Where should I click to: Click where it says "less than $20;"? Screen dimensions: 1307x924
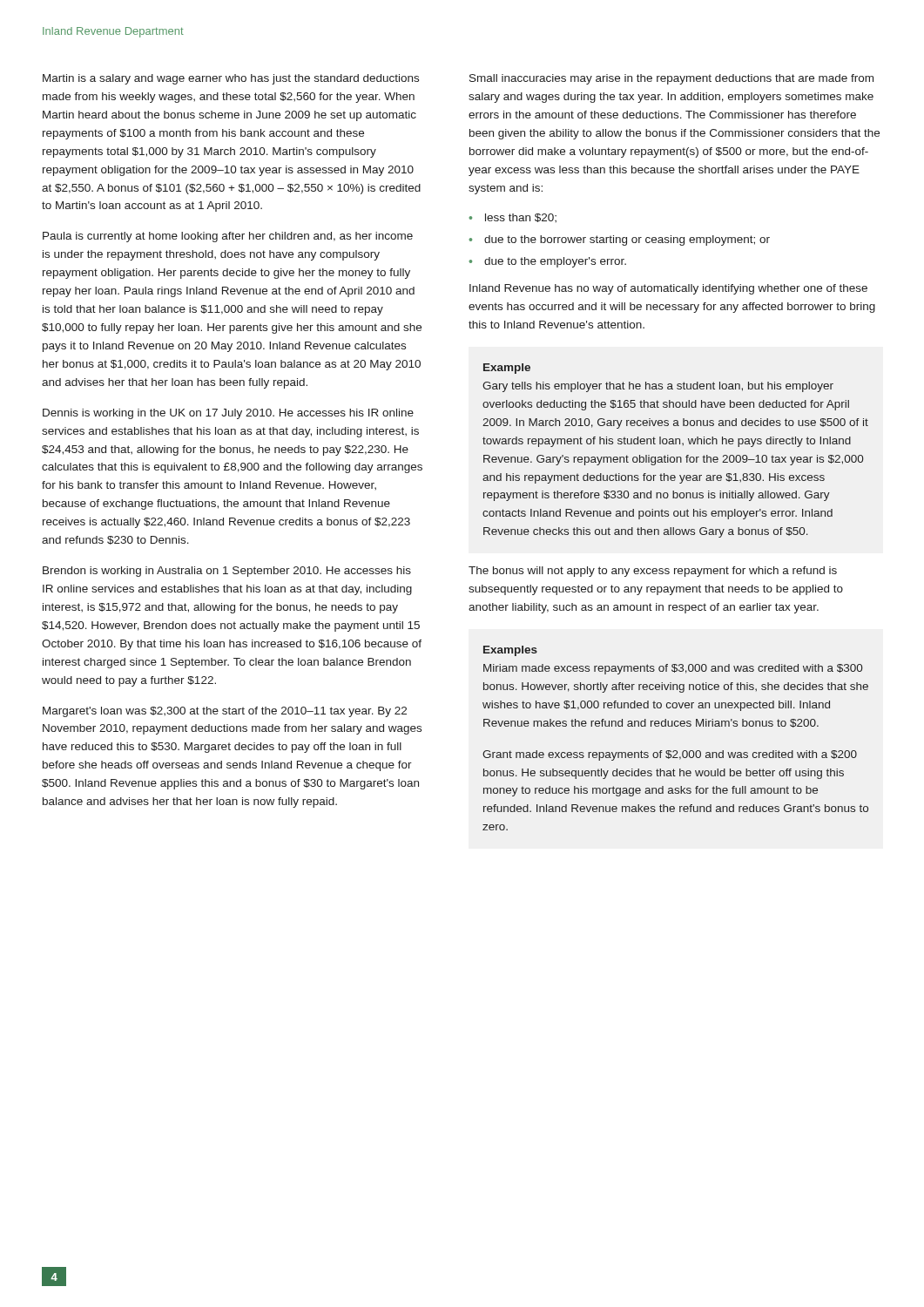(x=521, y=218)
